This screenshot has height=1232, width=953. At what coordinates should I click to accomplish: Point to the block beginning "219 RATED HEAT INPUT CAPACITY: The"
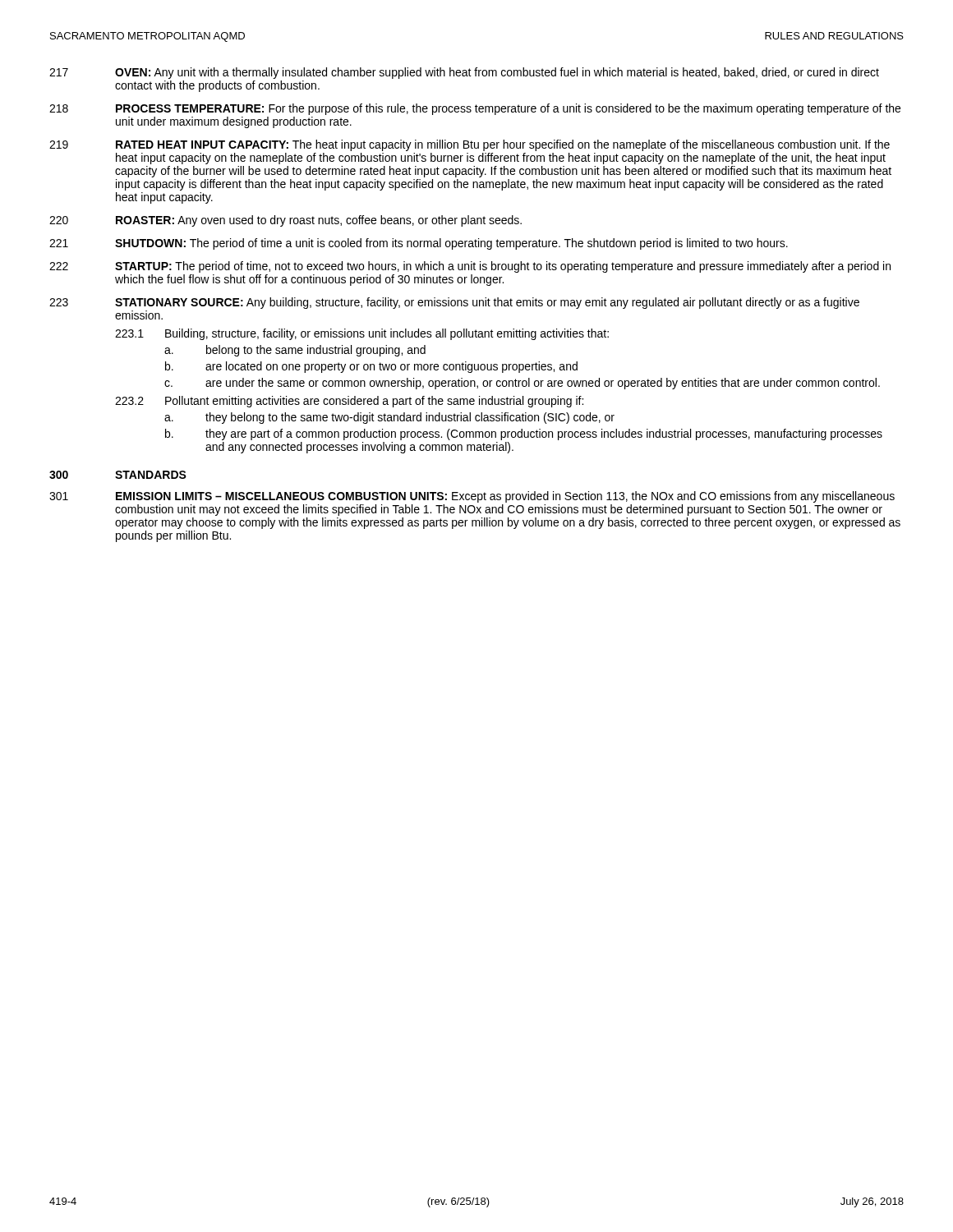point(476,171)
